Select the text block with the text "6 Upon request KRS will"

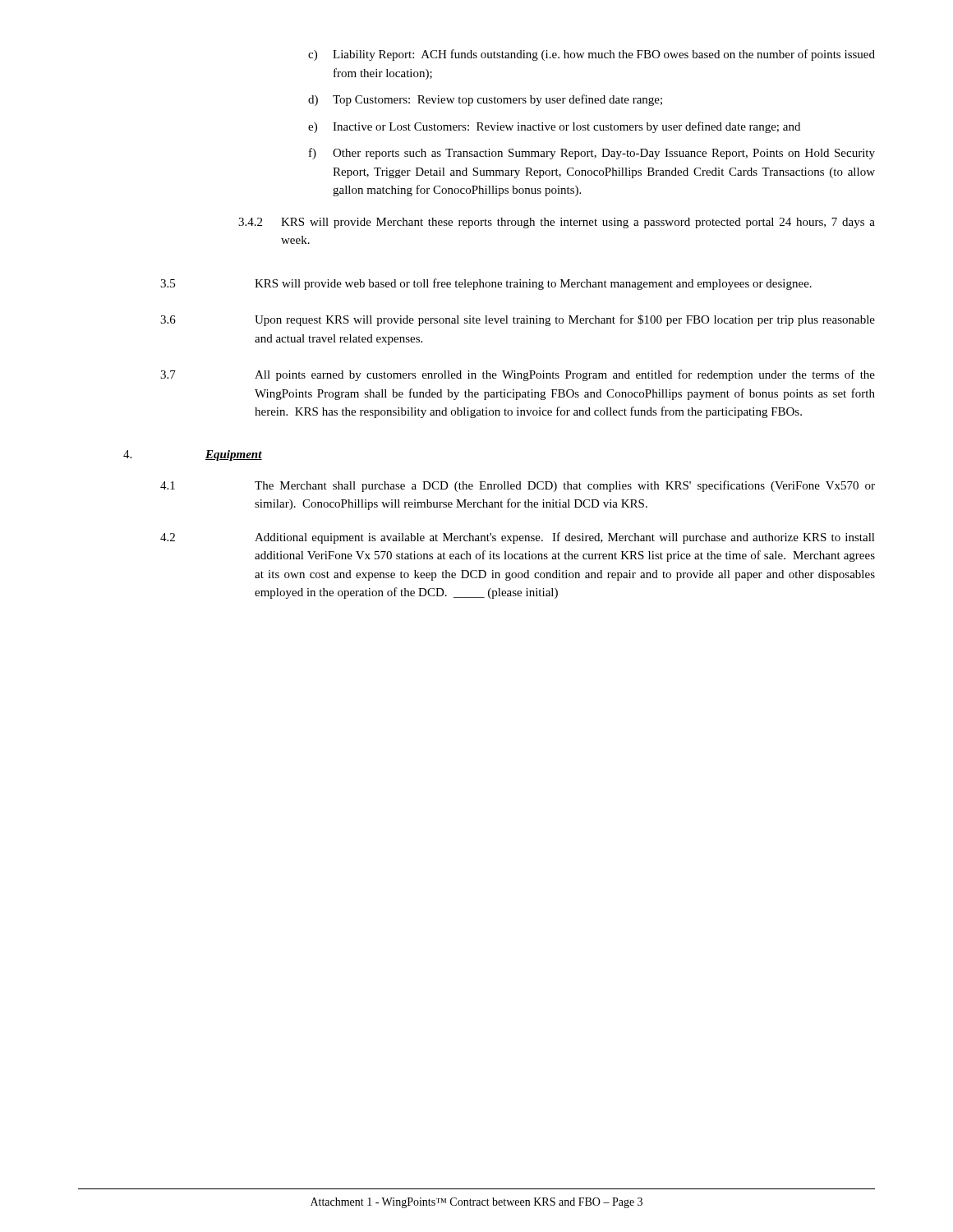[476, 329]
